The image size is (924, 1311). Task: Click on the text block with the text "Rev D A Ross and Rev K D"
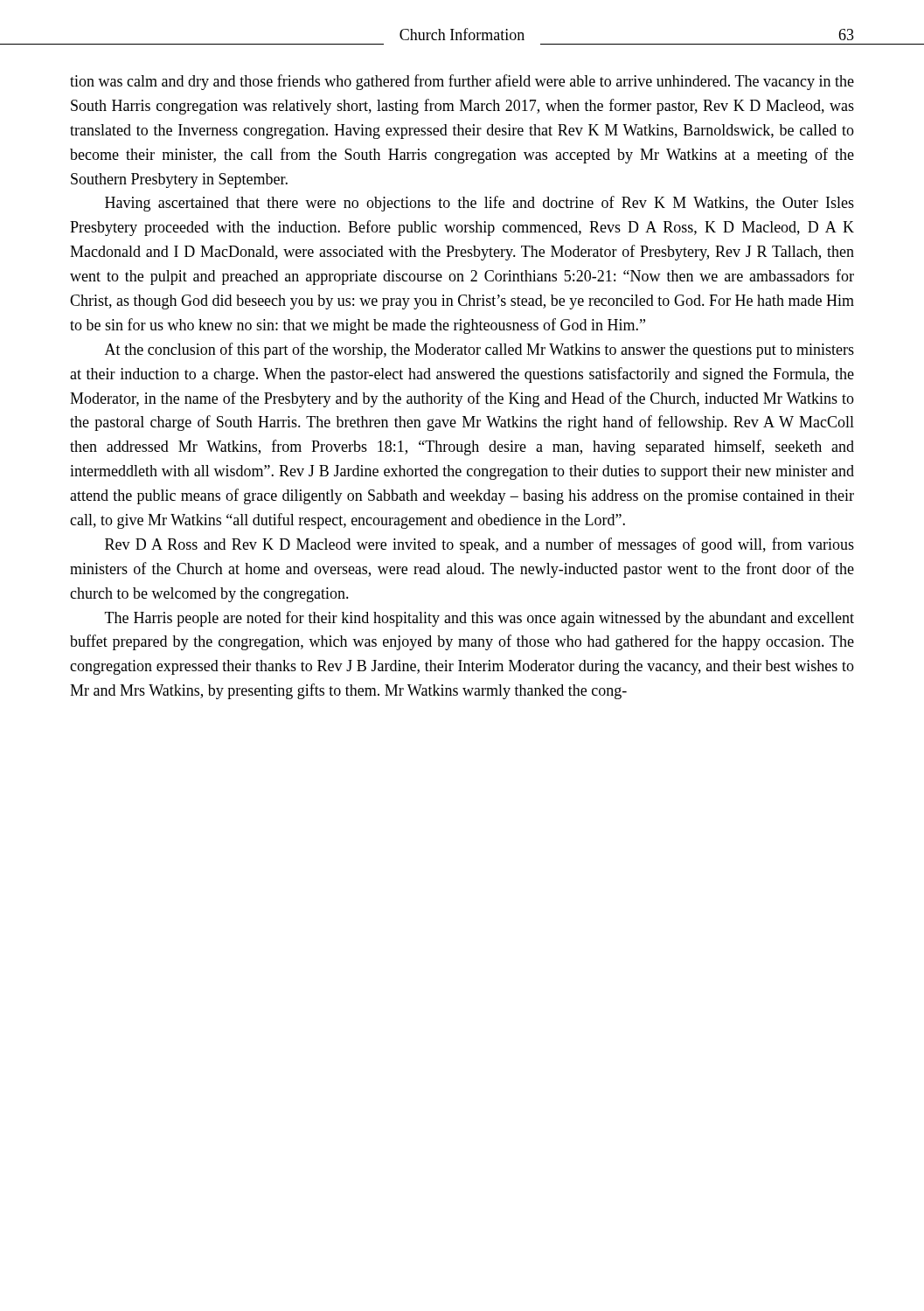pos(462,570)
